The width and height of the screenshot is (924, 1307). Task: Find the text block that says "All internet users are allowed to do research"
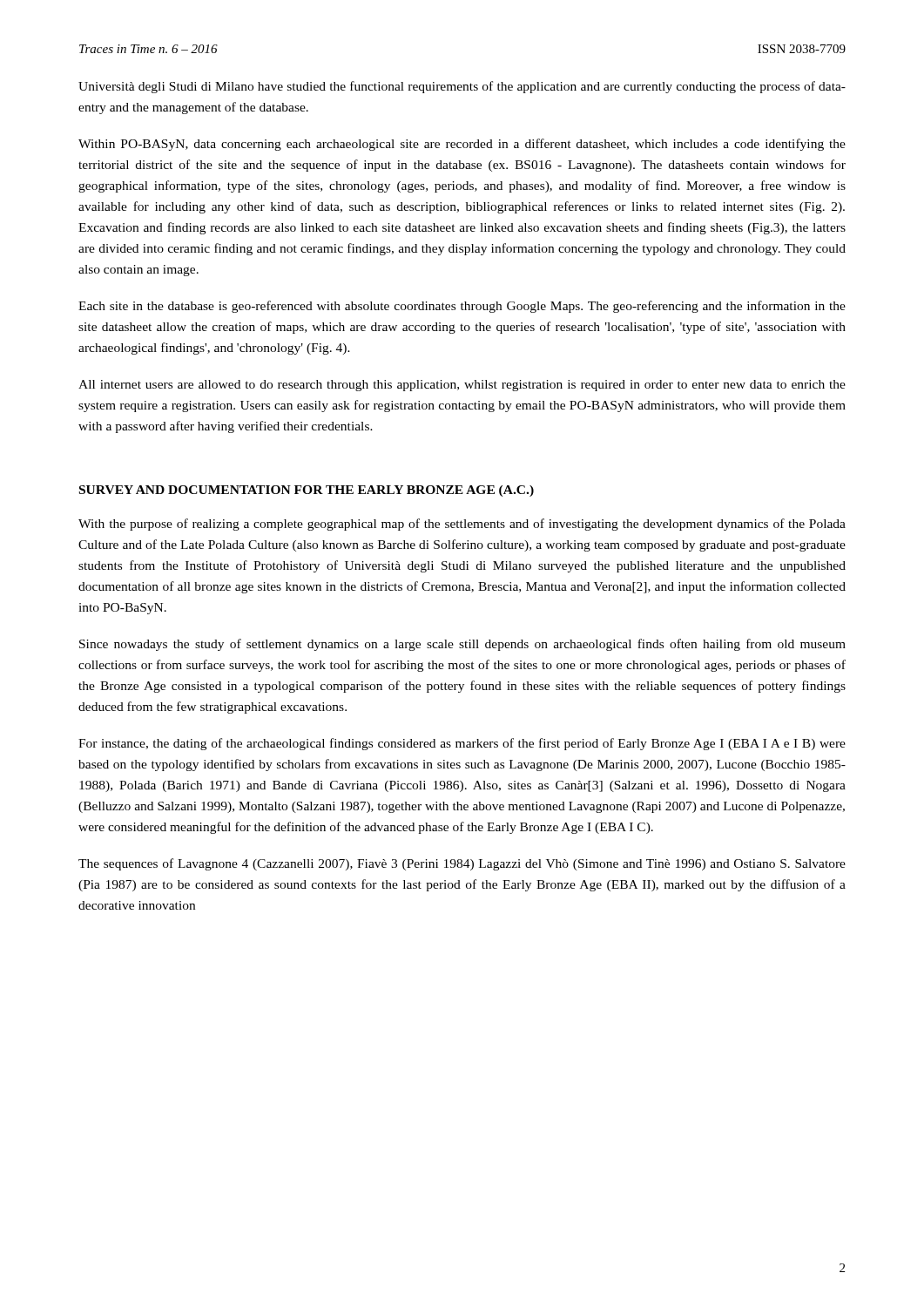click(x=462, y=405)
